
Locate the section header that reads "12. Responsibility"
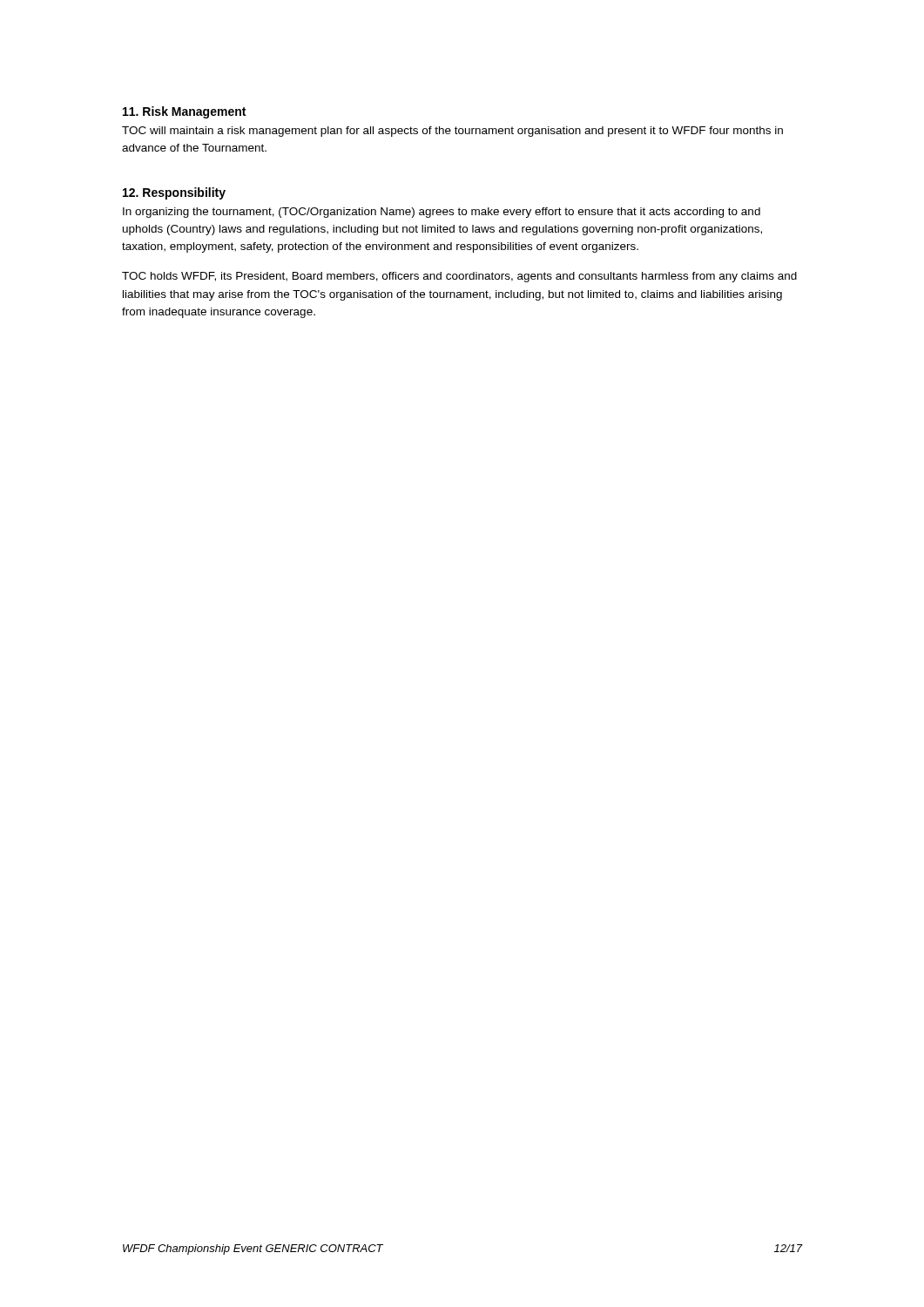174,192
